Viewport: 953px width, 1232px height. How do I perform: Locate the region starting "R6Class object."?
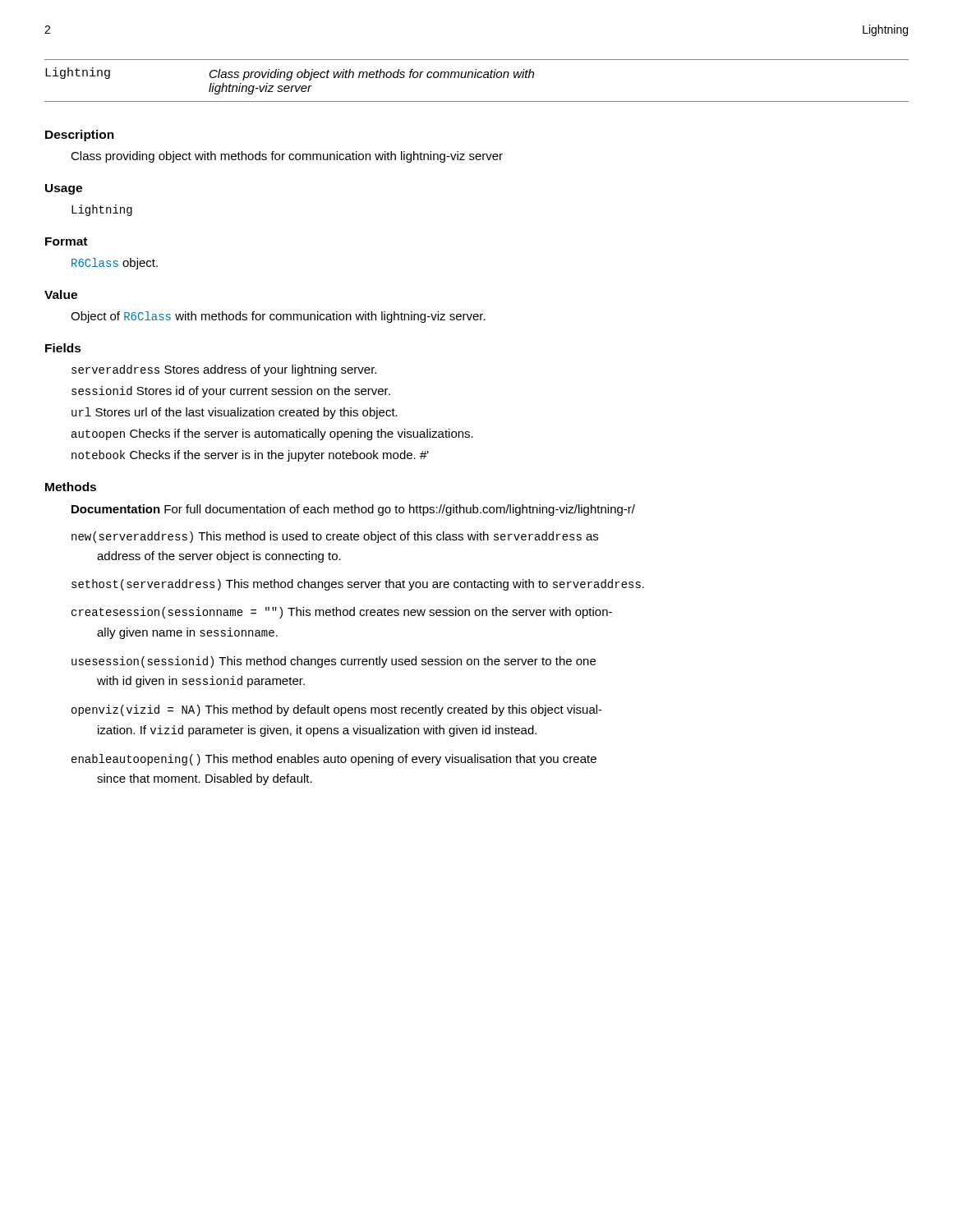[115, 262]
